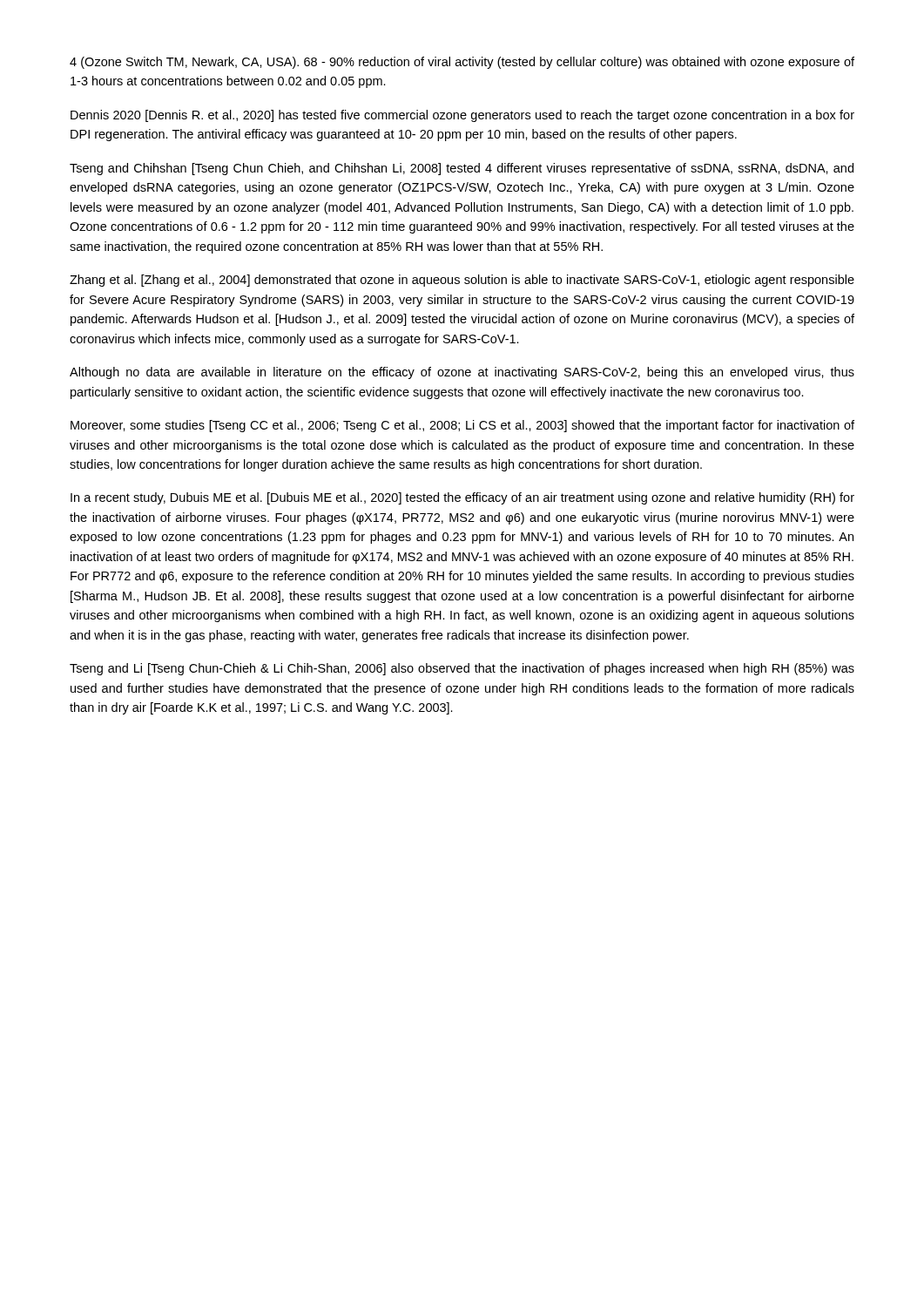The width and height of the screenshot is (924, 1307).
Task: Find the text block that reads "Tseng and Li [Tseng Chun-Chieh"
Action: coord(462,688)
